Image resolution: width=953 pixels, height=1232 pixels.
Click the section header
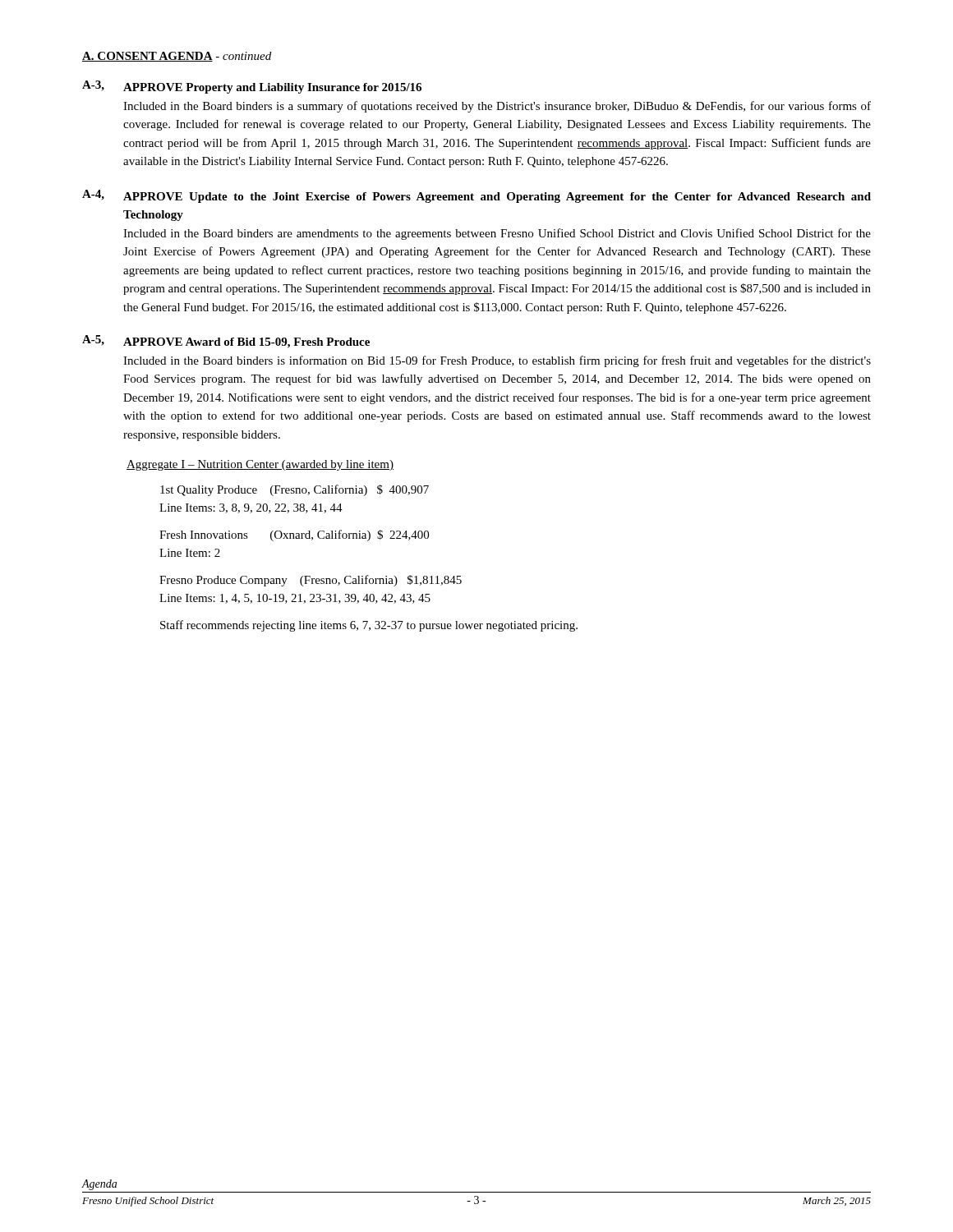(177, 56)
